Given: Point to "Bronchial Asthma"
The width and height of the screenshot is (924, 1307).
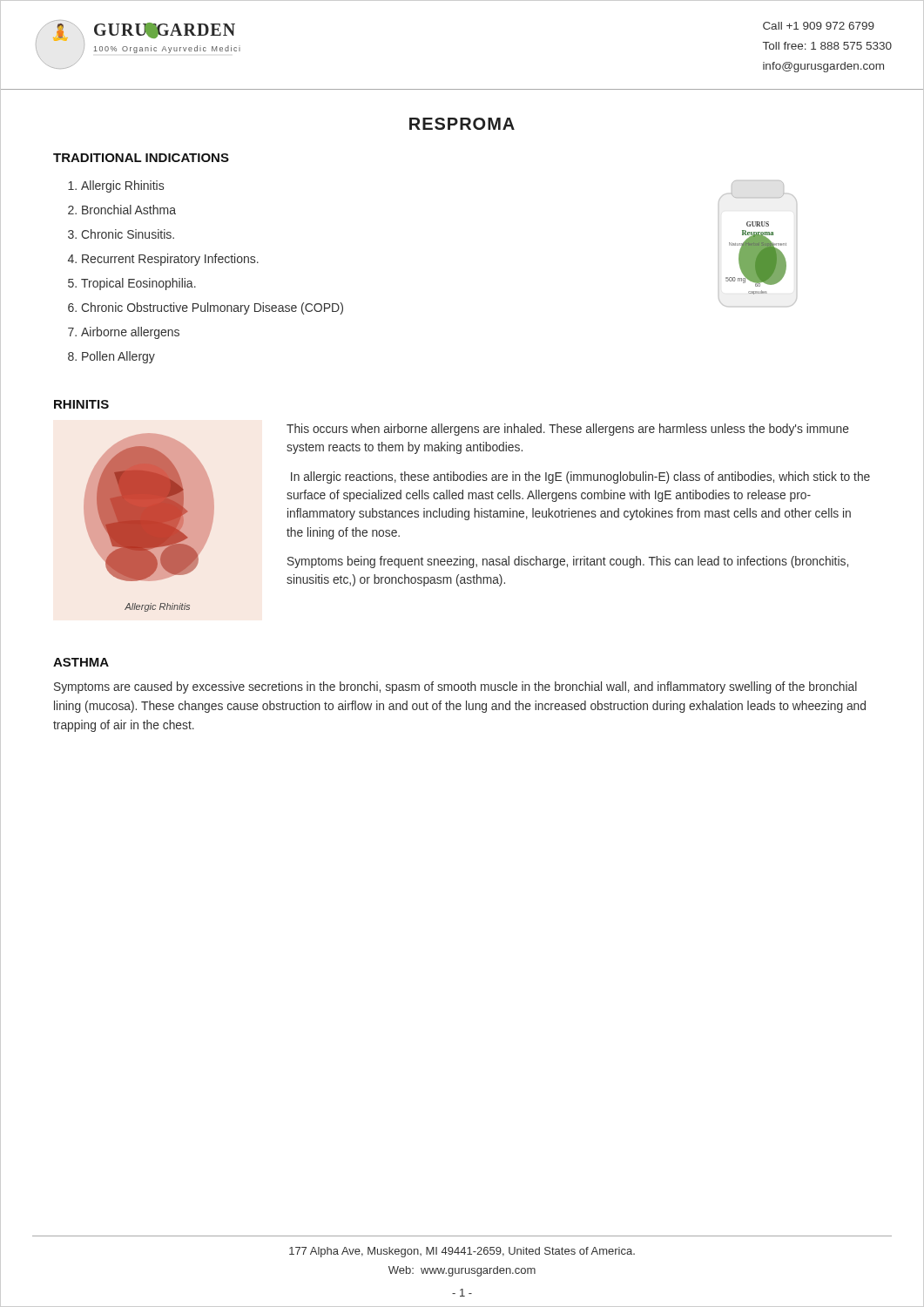Looking at the screenshot, I should (128, 210).
